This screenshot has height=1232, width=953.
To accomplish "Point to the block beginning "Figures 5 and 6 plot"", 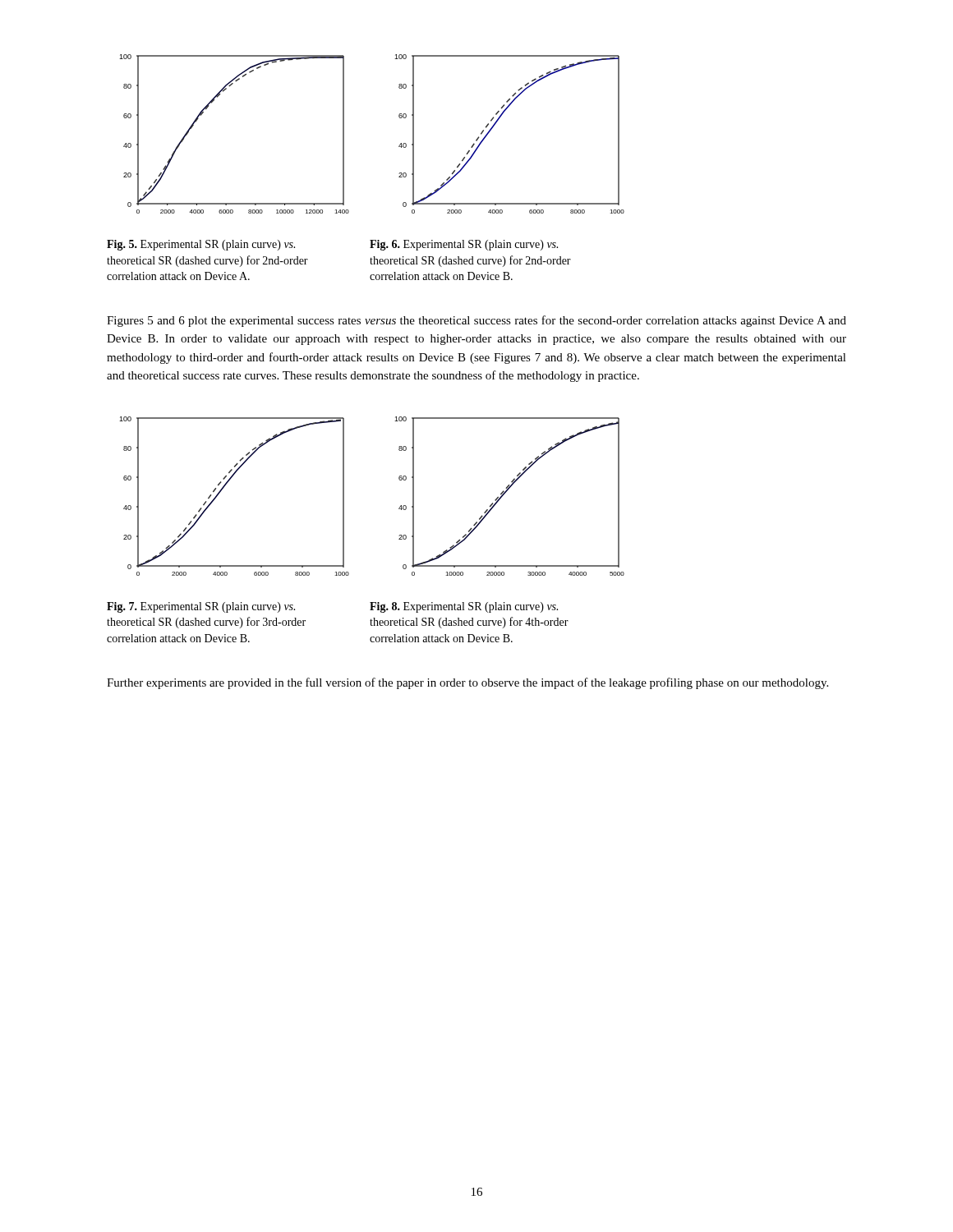I will (476, 348).
